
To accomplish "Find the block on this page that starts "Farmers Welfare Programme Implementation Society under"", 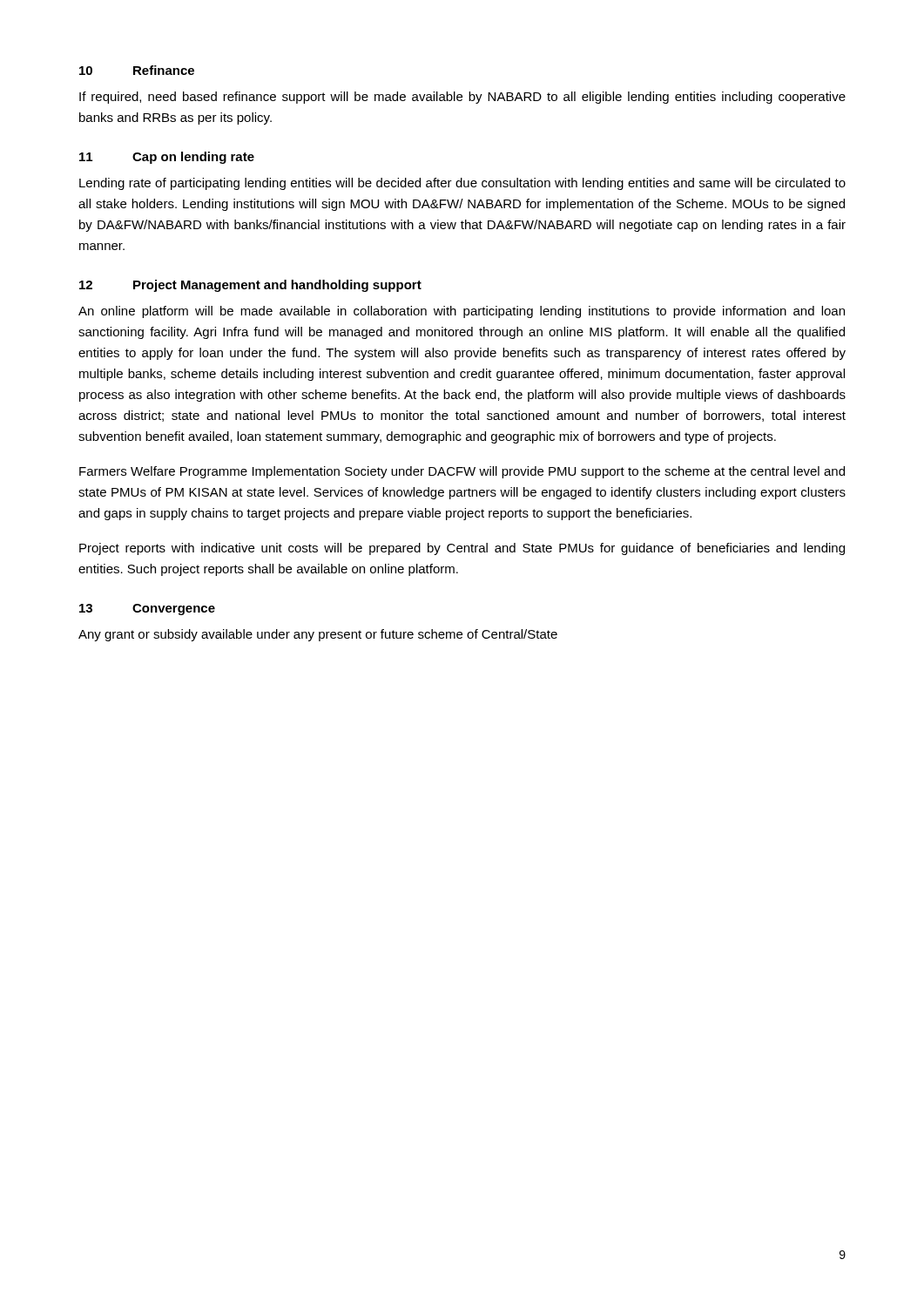I will click(x=462, y=492).
